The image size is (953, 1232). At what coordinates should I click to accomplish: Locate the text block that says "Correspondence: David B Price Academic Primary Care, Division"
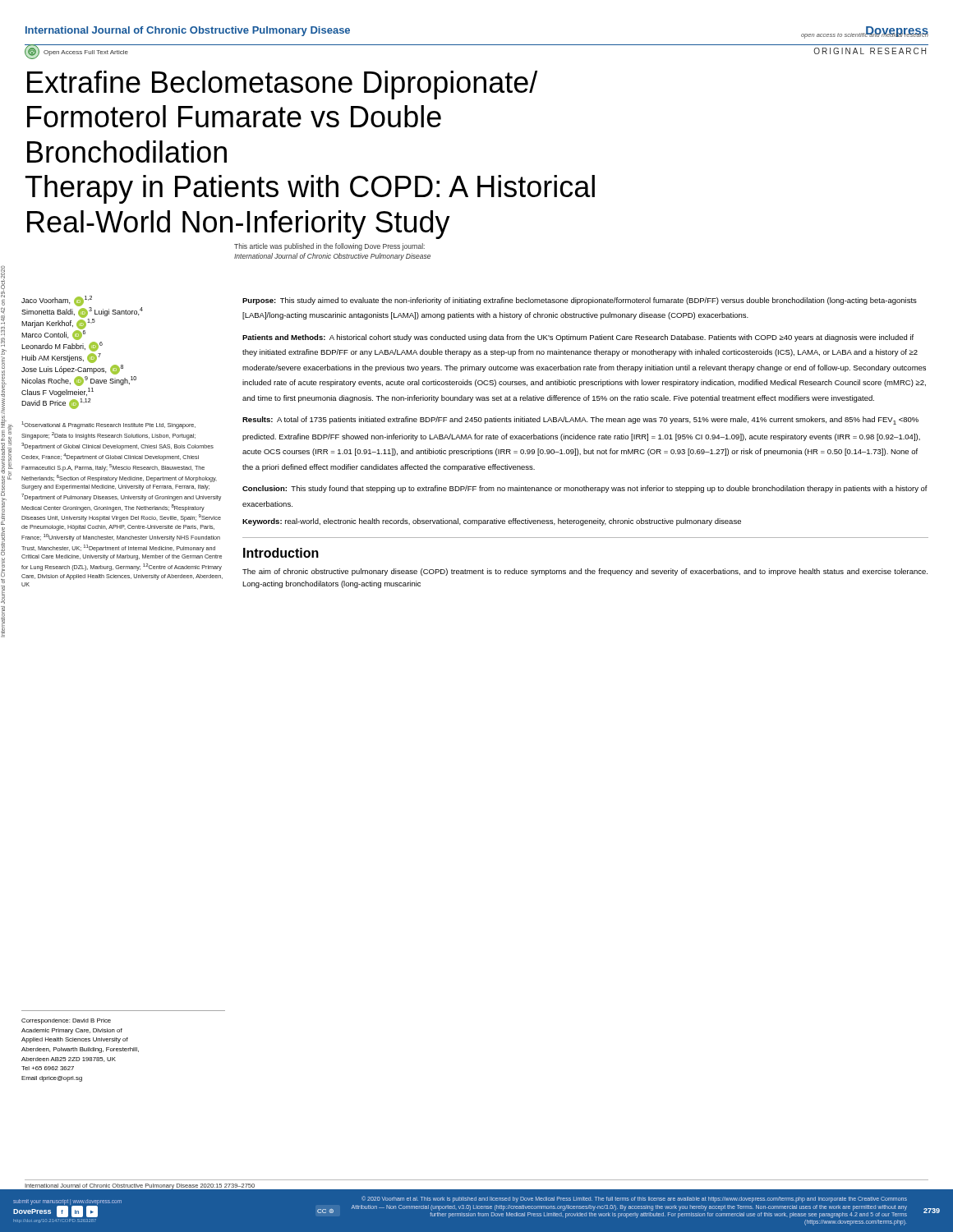80,1049
